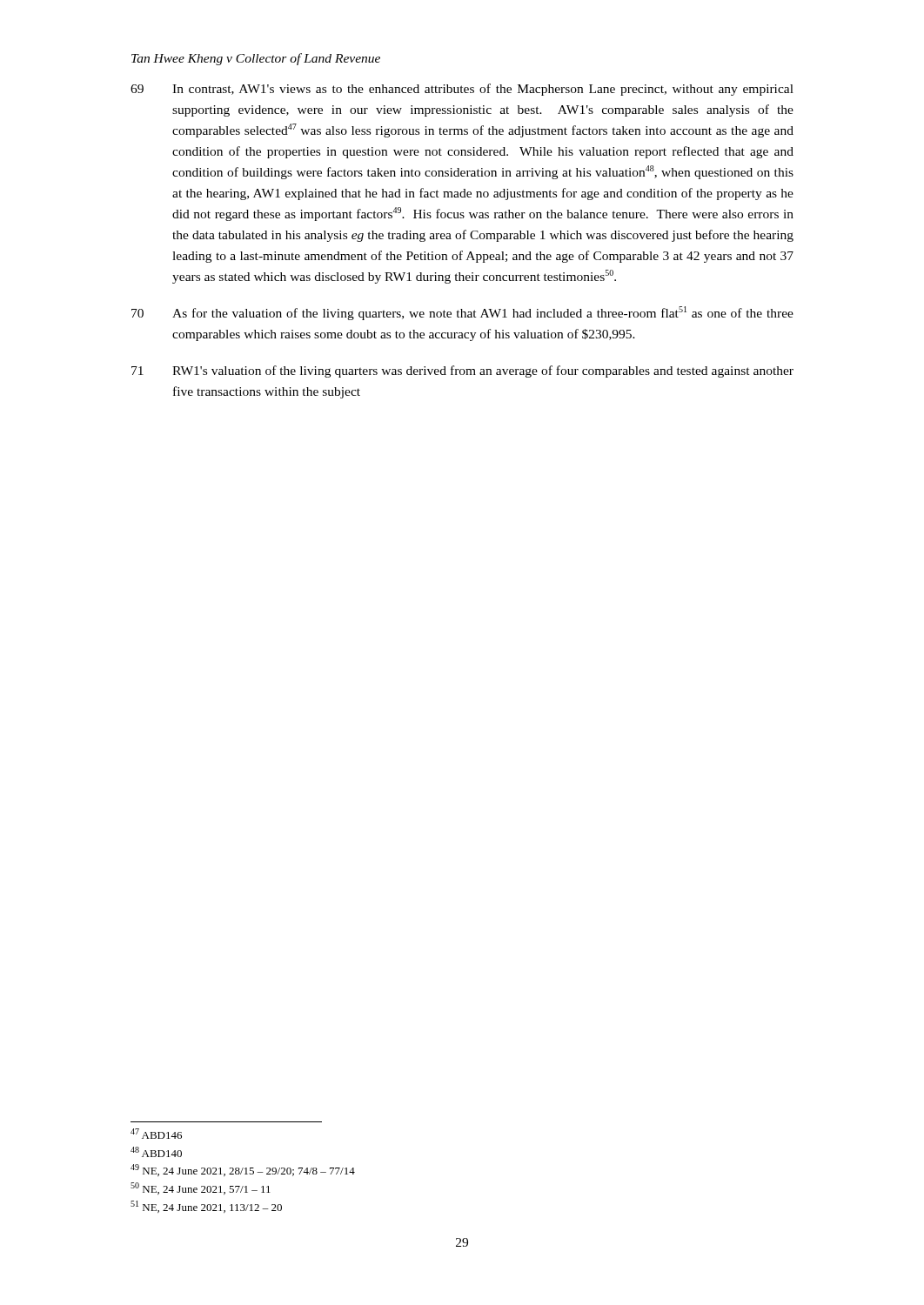Find the text starting "48 ABD140"
Image resolution: width=924 pixels, height=1305 pixels.
pos(156,1152)
